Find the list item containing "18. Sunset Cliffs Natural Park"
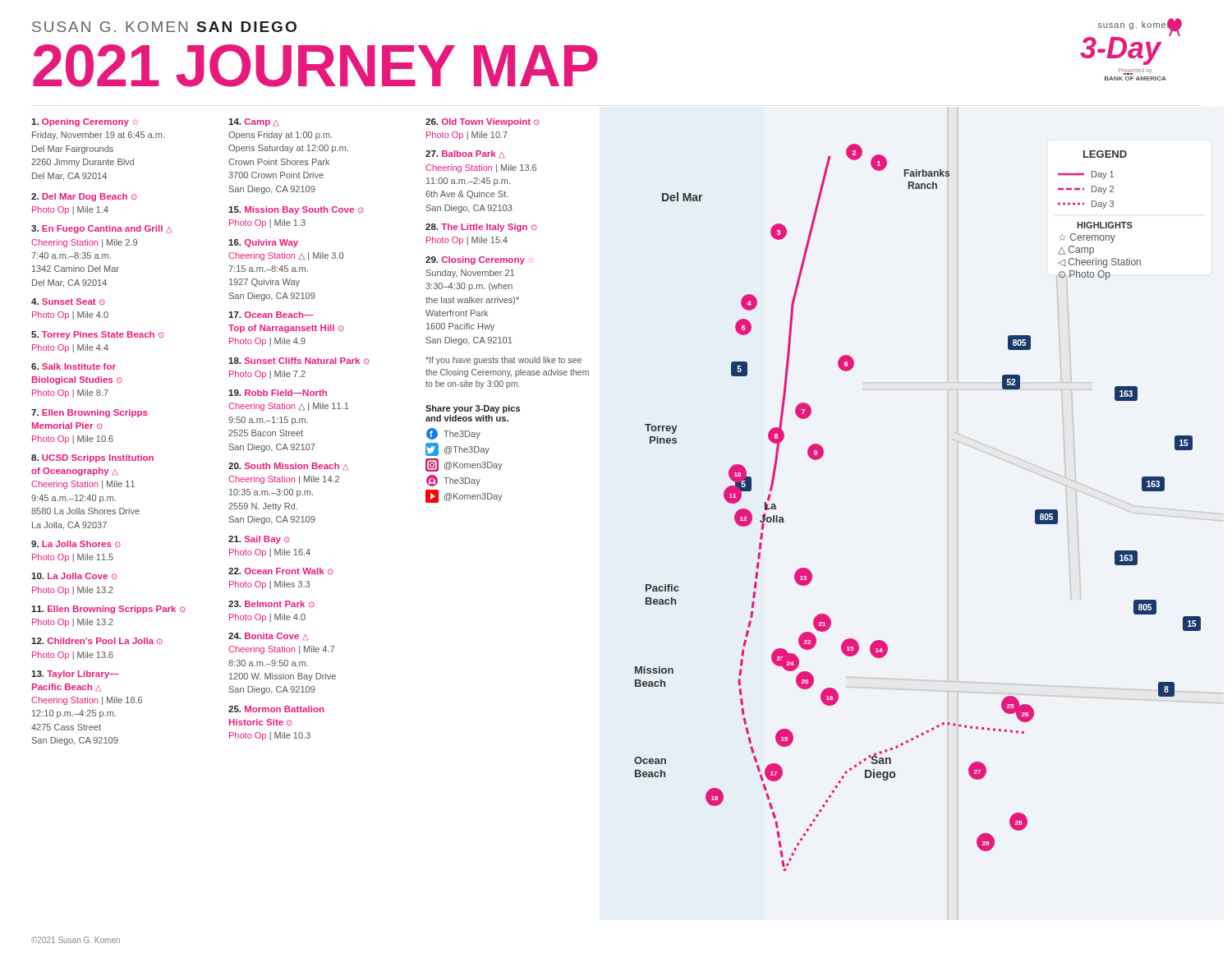This screenshot has height=953, width=1232. [x=299, y=367]
